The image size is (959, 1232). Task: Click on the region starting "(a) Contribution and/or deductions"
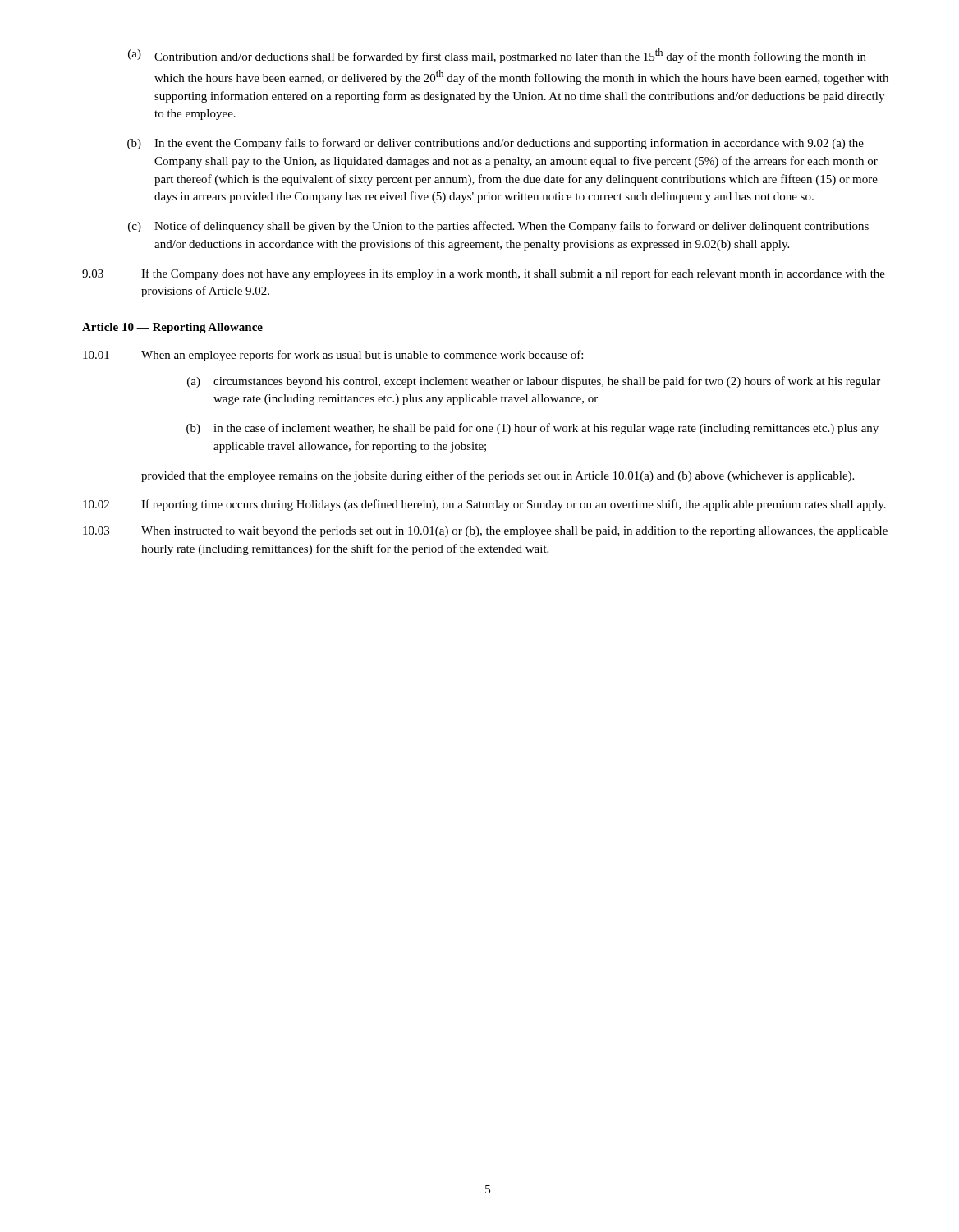pyautogui.click(x=488, y=84)
